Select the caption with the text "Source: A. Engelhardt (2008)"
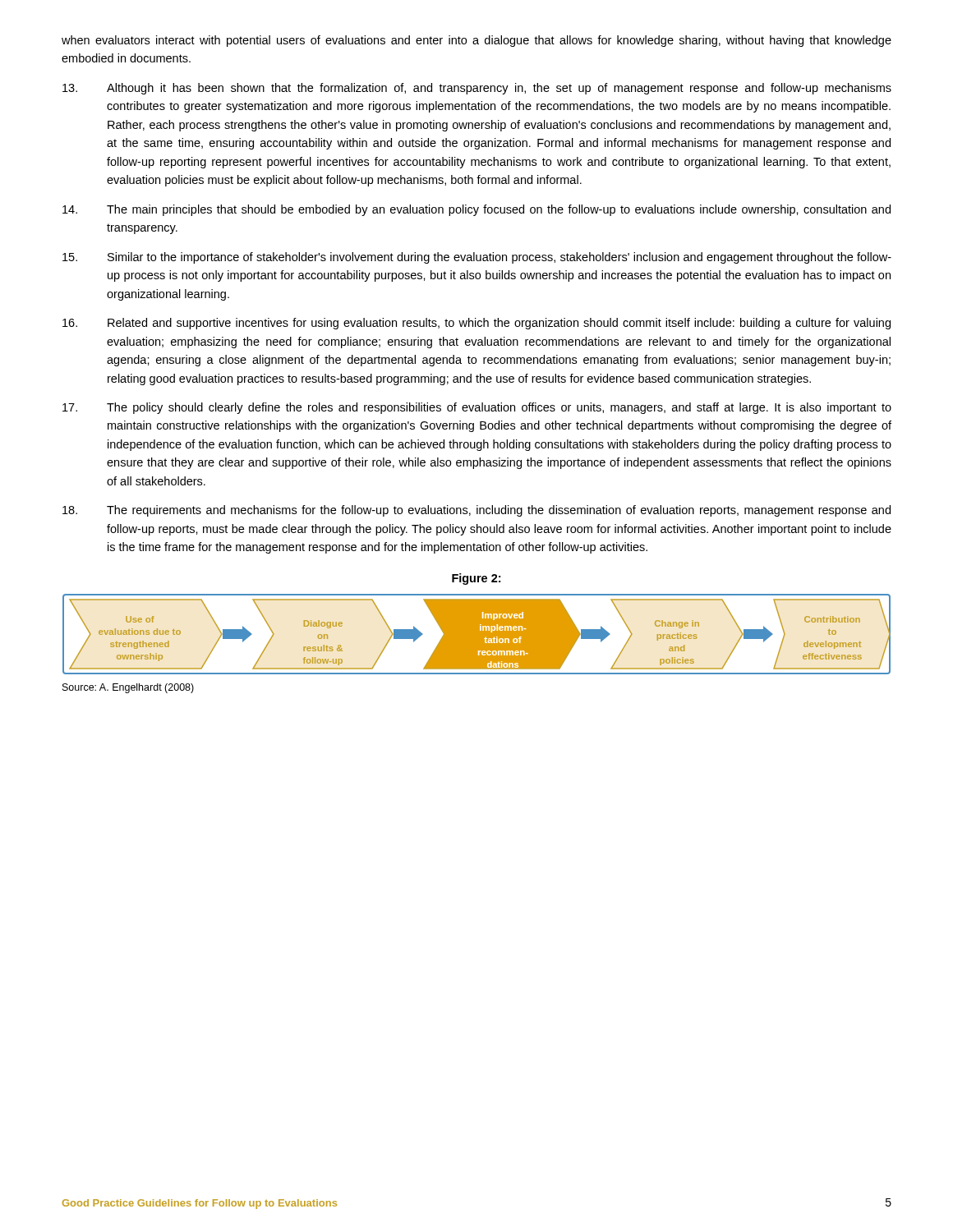Screen dimensions: 1232x953 [128, 687]
